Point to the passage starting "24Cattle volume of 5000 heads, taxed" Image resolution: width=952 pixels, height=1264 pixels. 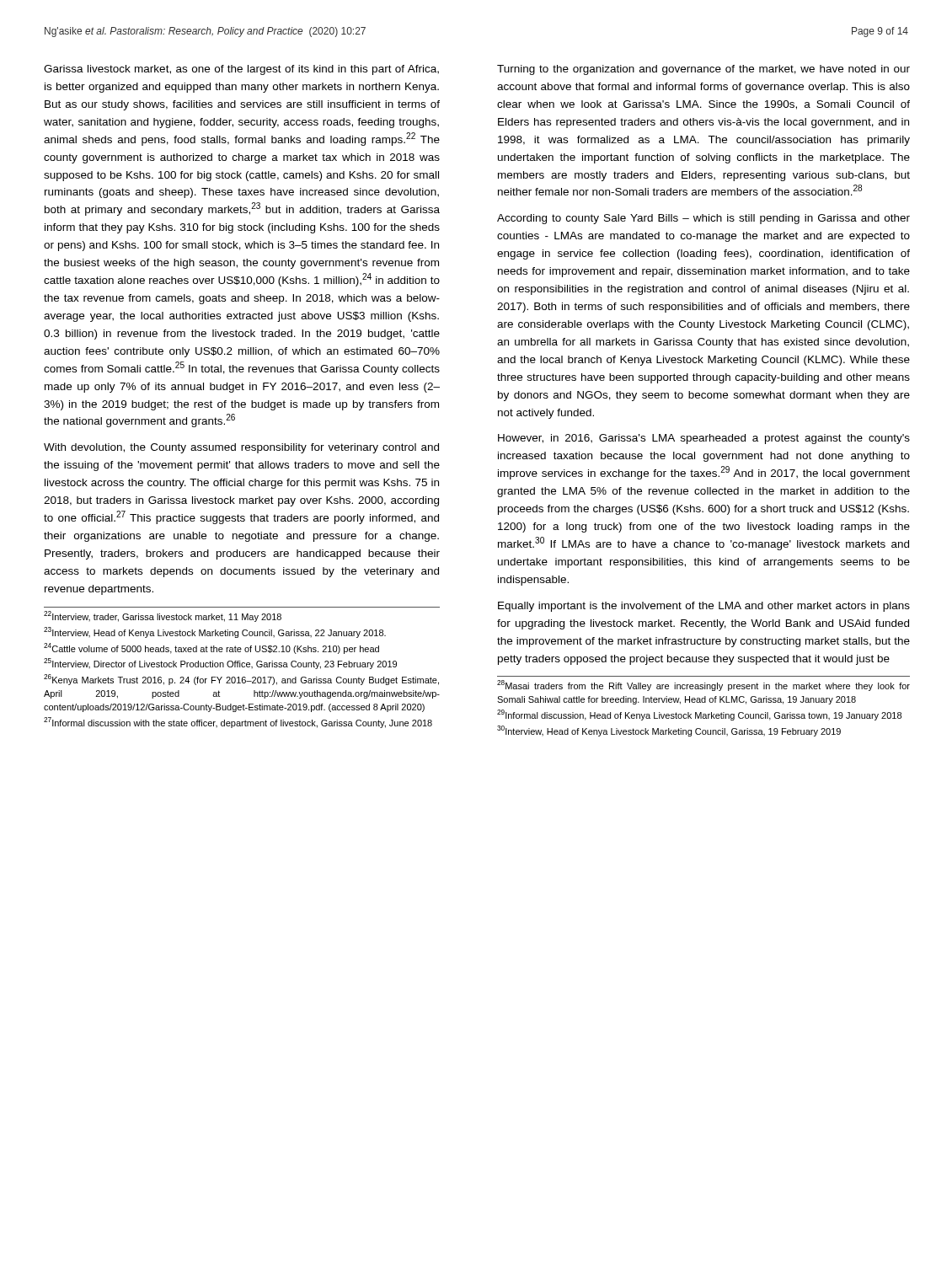[212, 648]
